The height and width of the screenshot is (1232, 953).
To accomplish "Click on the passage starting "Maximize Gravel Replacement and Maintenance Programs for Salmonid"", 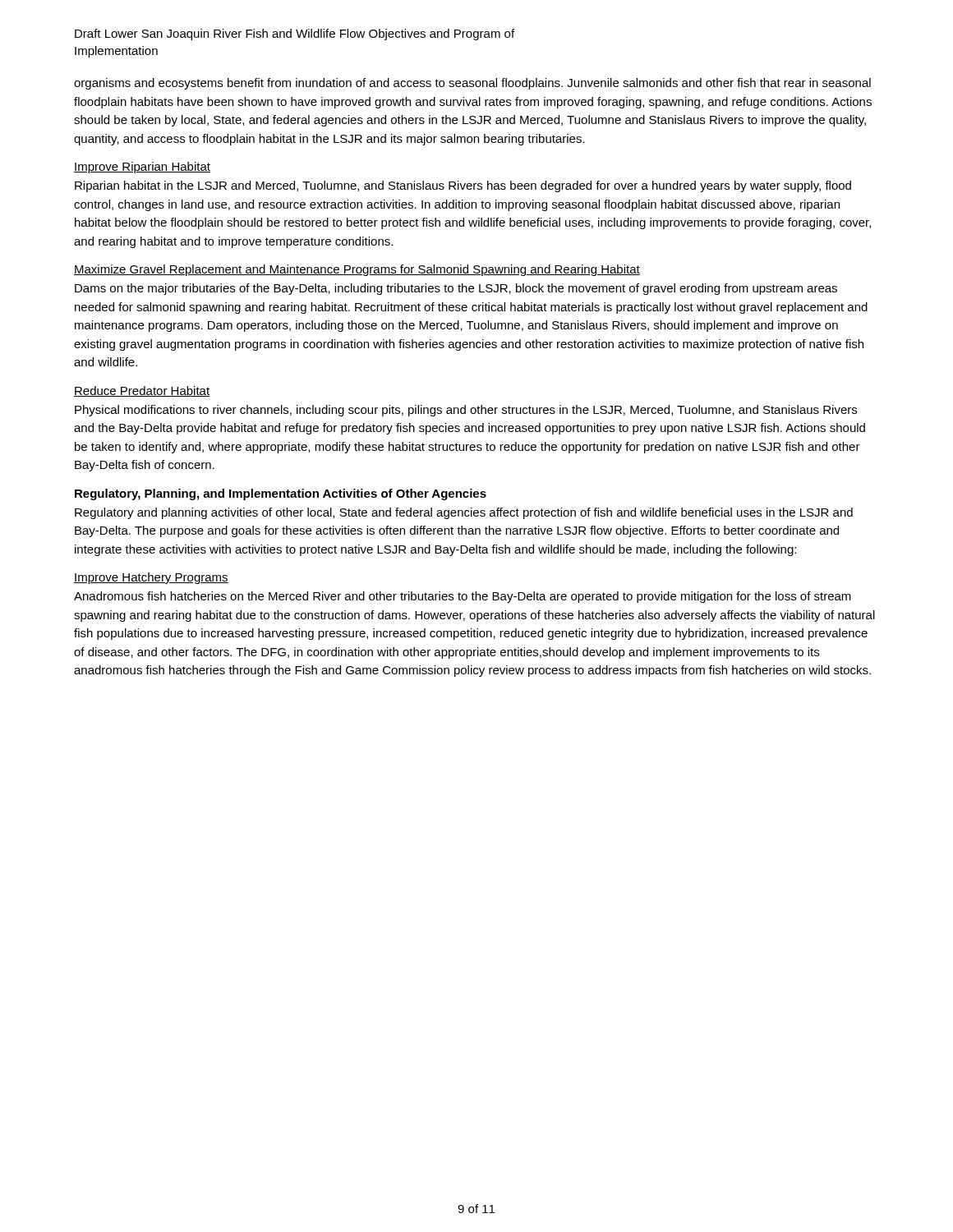I will click(357, 269).
